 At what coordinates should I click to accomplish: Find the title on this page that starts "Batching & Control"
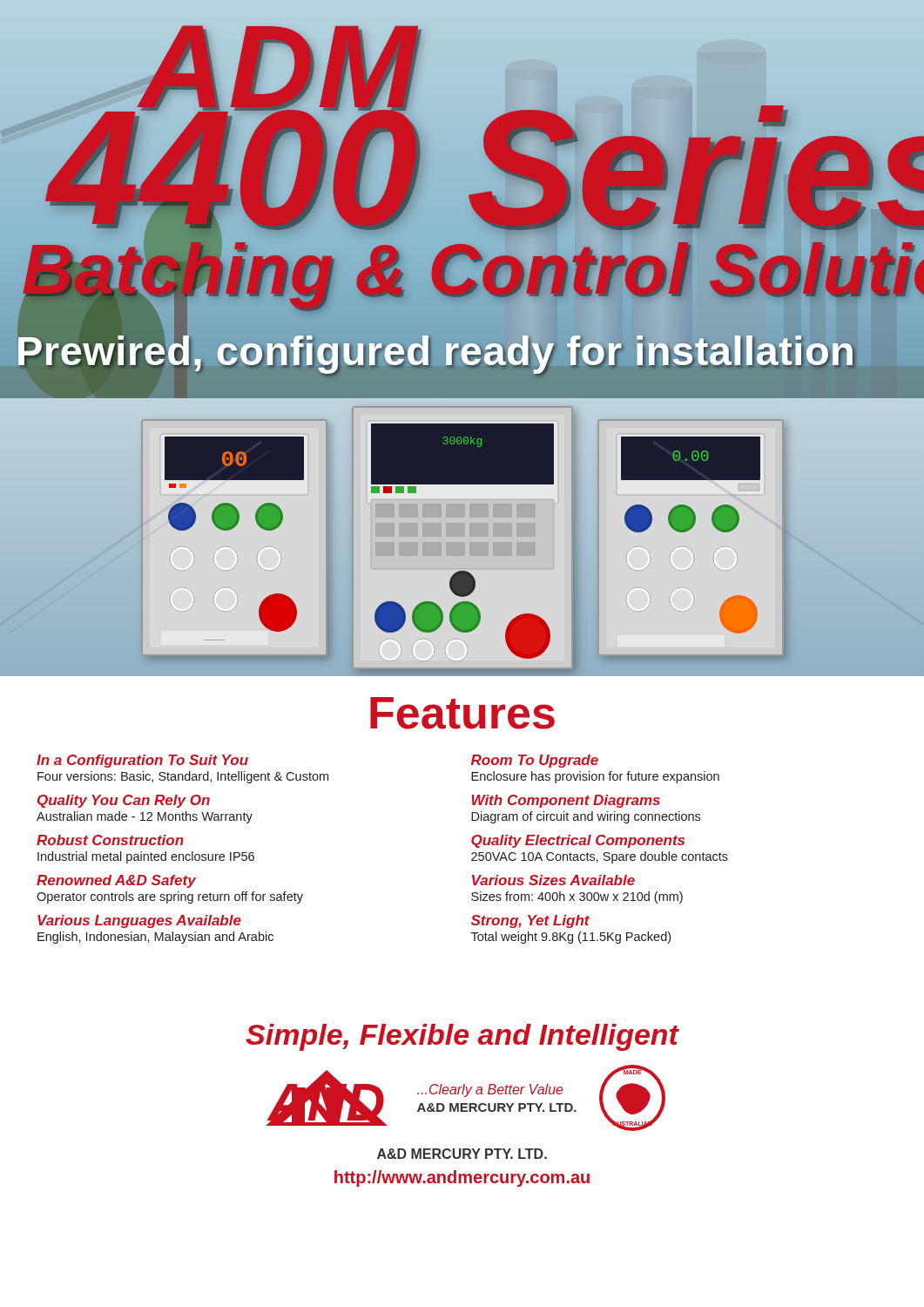tap(473, 269)
